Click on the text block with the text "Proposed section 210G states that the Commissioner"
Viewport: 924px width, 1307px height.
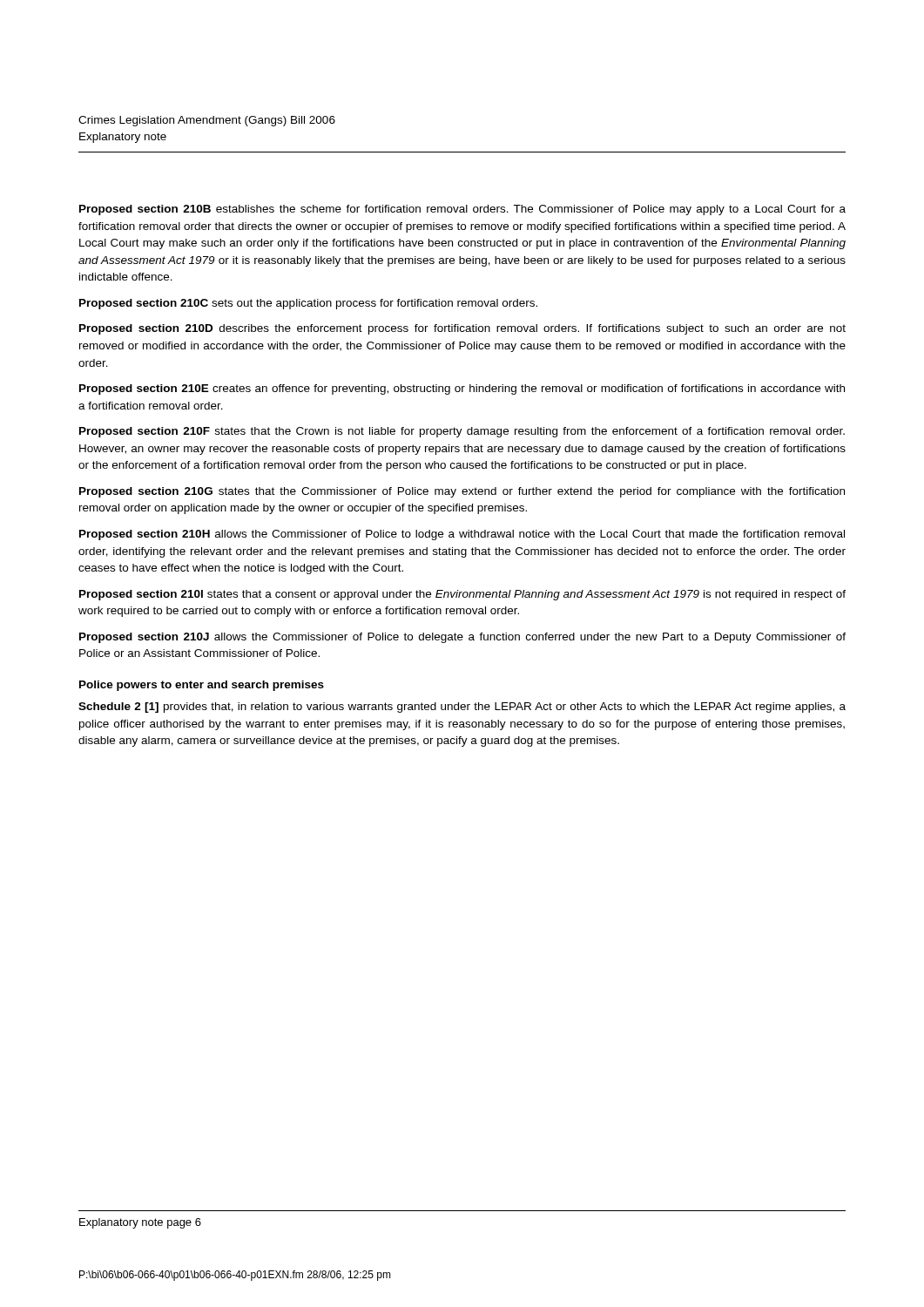pos(462,500)
